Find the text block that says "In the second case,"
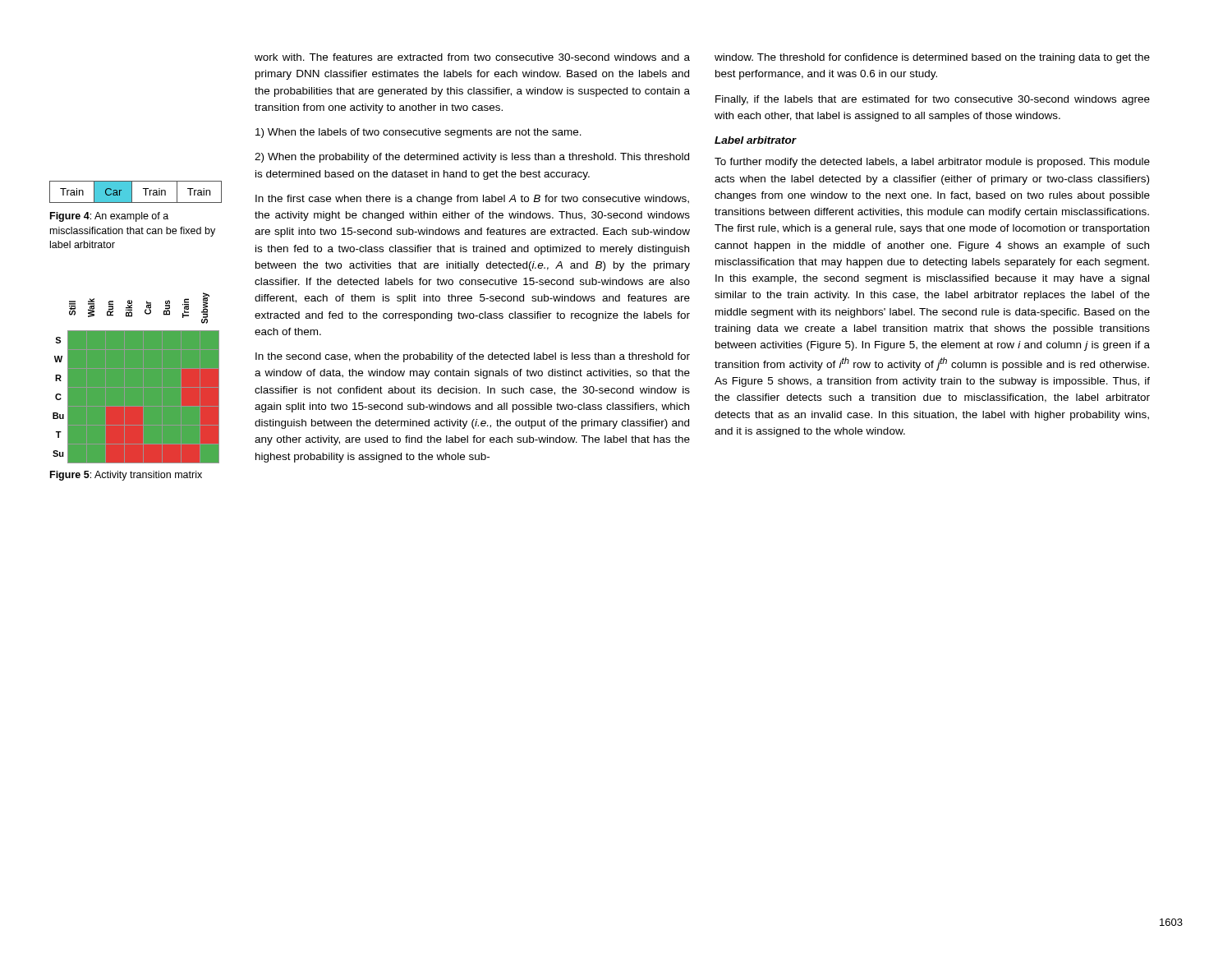1232x953 pixels. (x=472, y=407)
